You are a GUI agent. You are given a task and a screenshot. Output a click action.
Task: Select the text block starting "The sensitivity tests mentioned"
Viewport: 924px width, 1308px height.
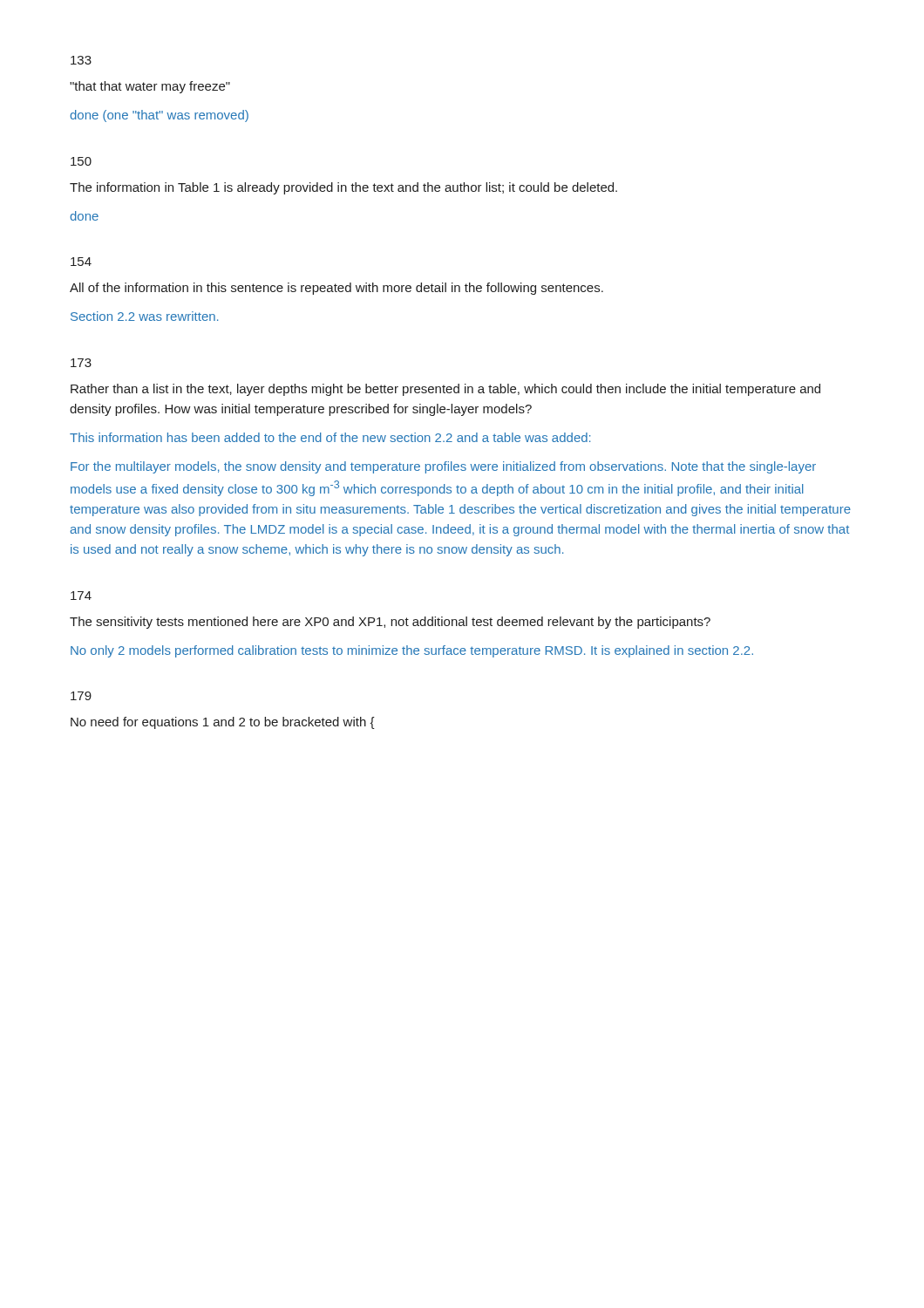click(x=390, y=621)
